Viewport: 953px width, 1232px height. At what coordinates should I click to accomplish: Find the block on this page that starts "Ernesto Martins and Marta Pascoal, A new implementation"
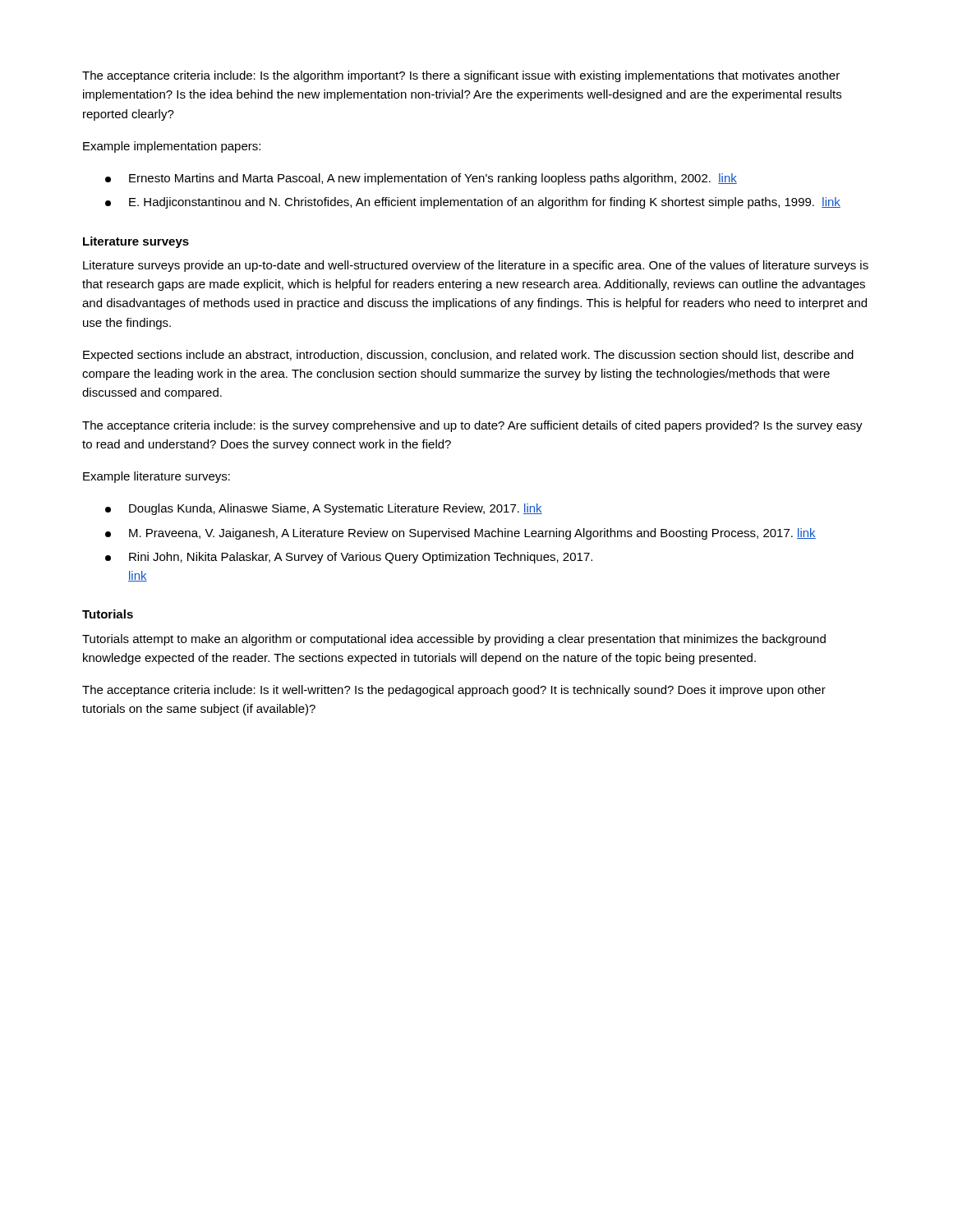(x=476, y=178)
